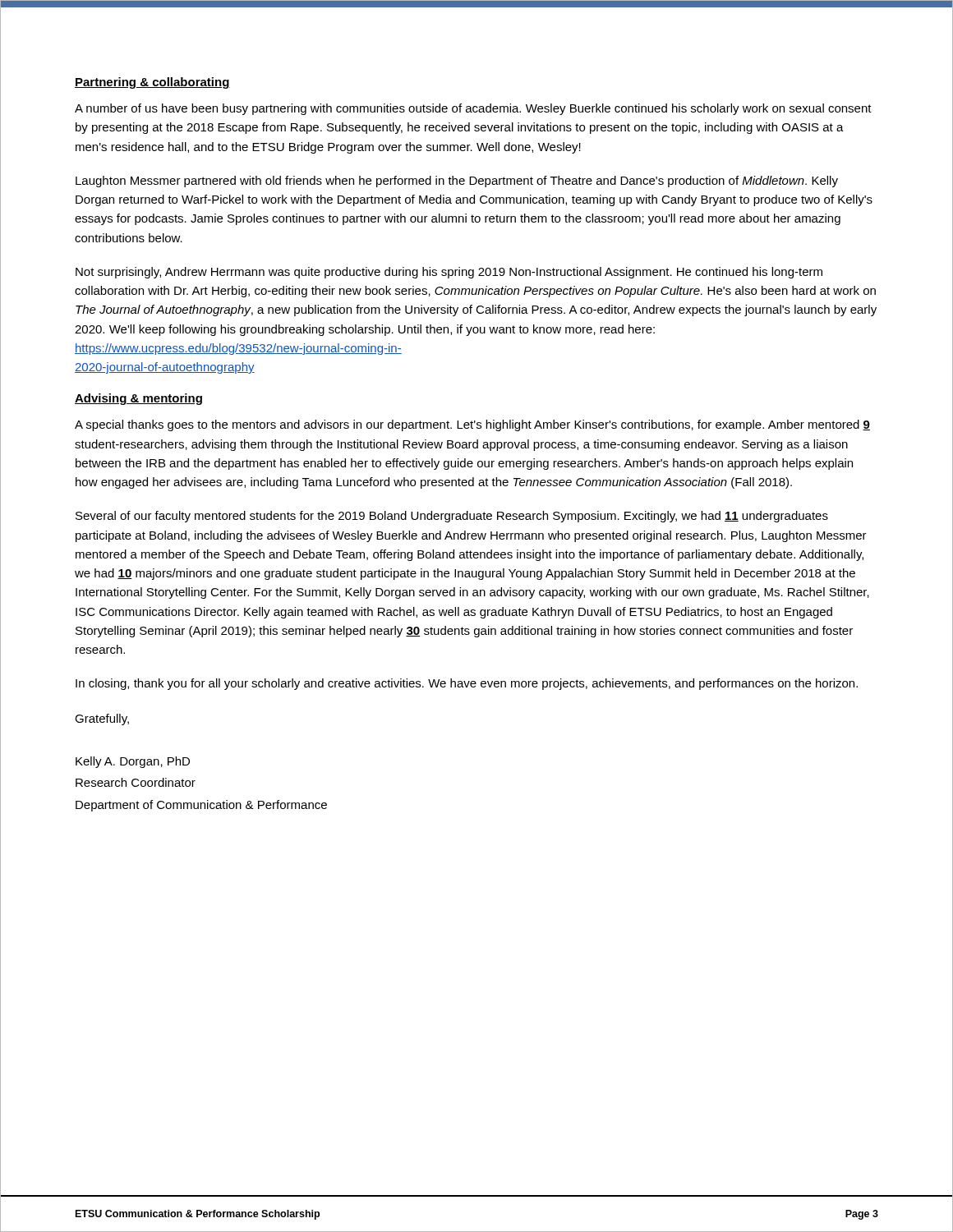953x1232 pixels.
Task: Find "Advising & mentoring" on this page
Action: (139, 398)
